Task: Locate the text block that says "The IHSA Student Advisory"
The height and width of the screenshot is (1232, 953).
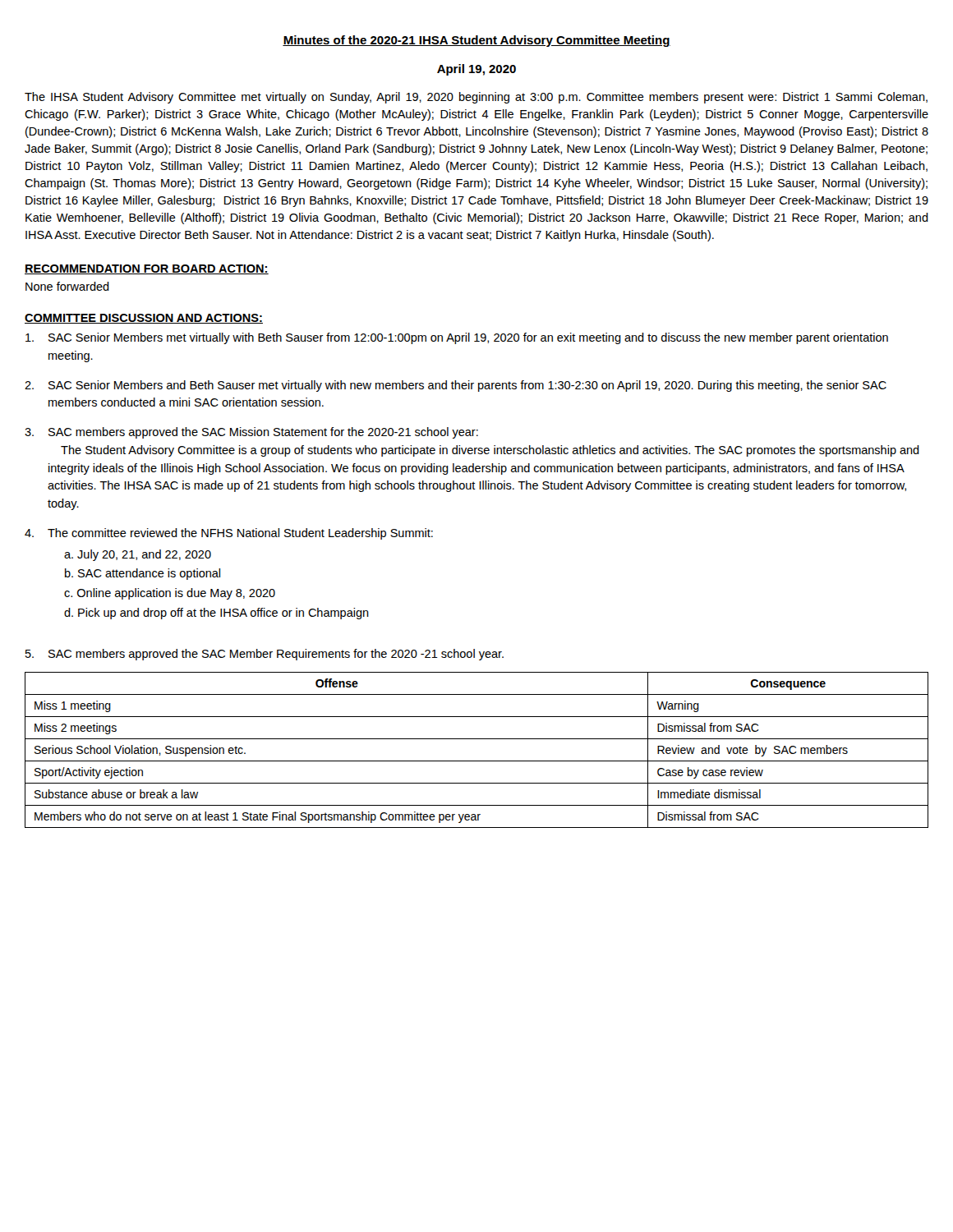Action: pyautogui.click(x=476, y=166)
